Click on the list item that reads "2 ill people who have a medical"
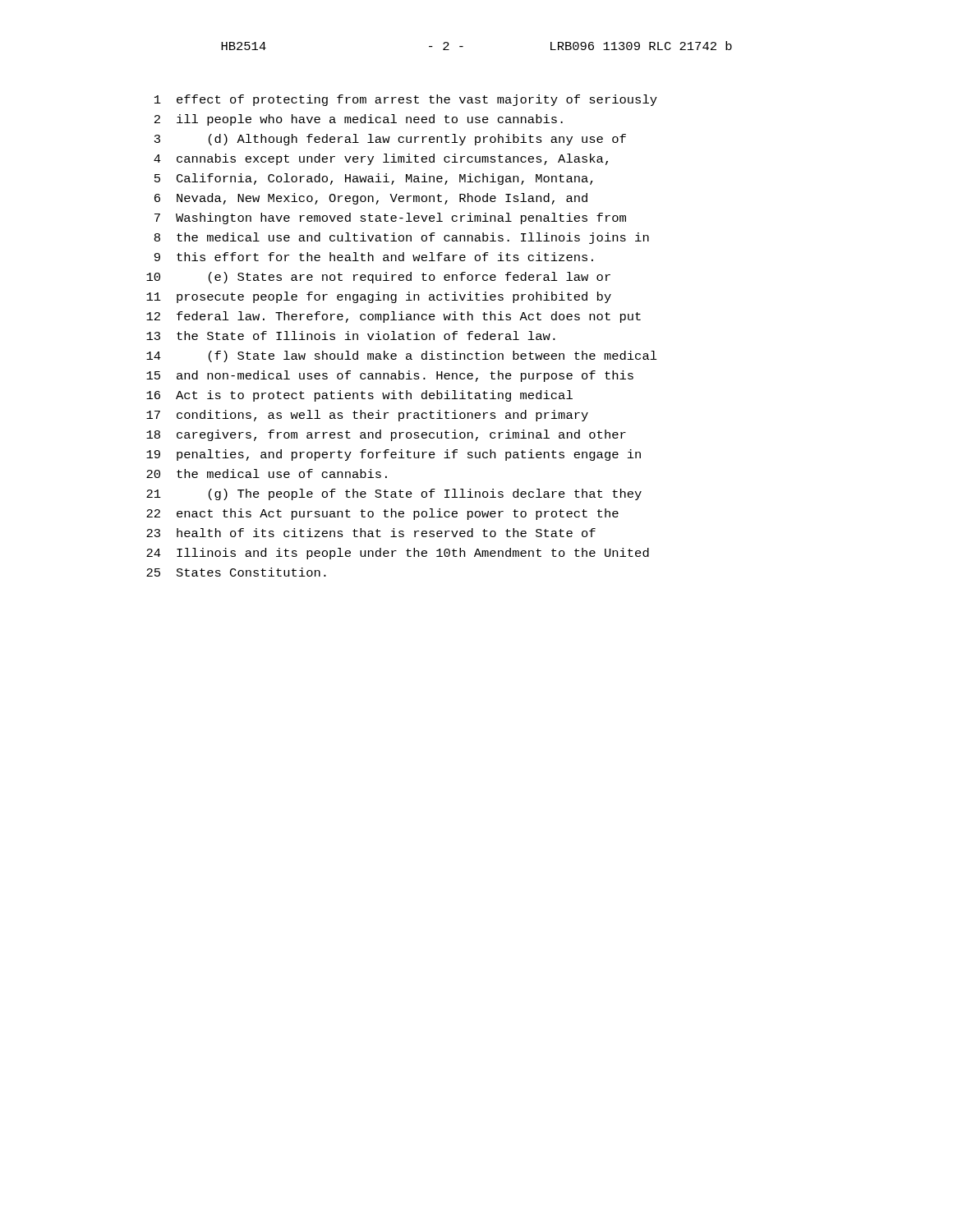The image size is (953, 1232). coord(479,120)
